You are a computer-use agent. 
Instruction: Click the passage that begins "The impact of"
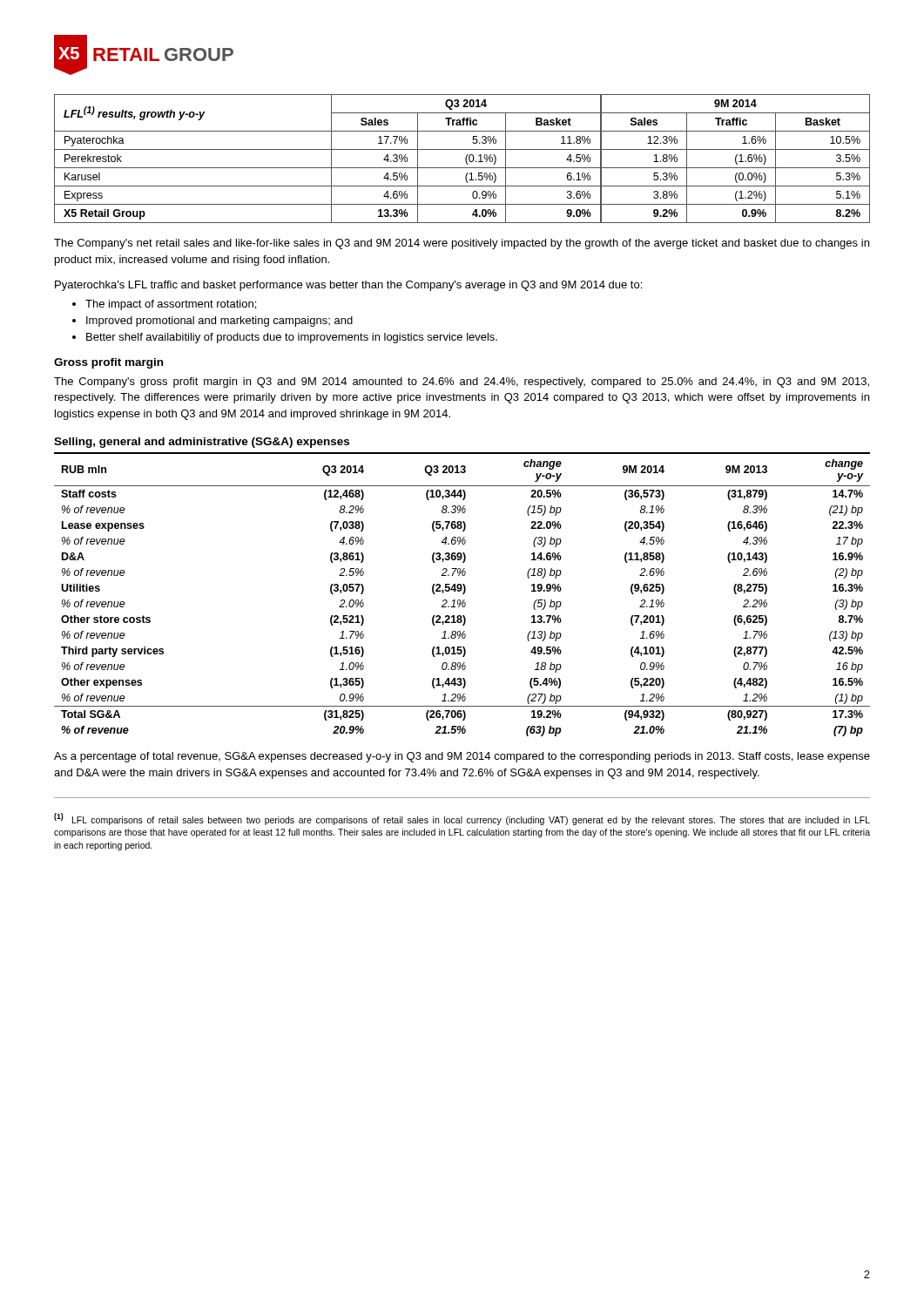click(x=171, y=303)
